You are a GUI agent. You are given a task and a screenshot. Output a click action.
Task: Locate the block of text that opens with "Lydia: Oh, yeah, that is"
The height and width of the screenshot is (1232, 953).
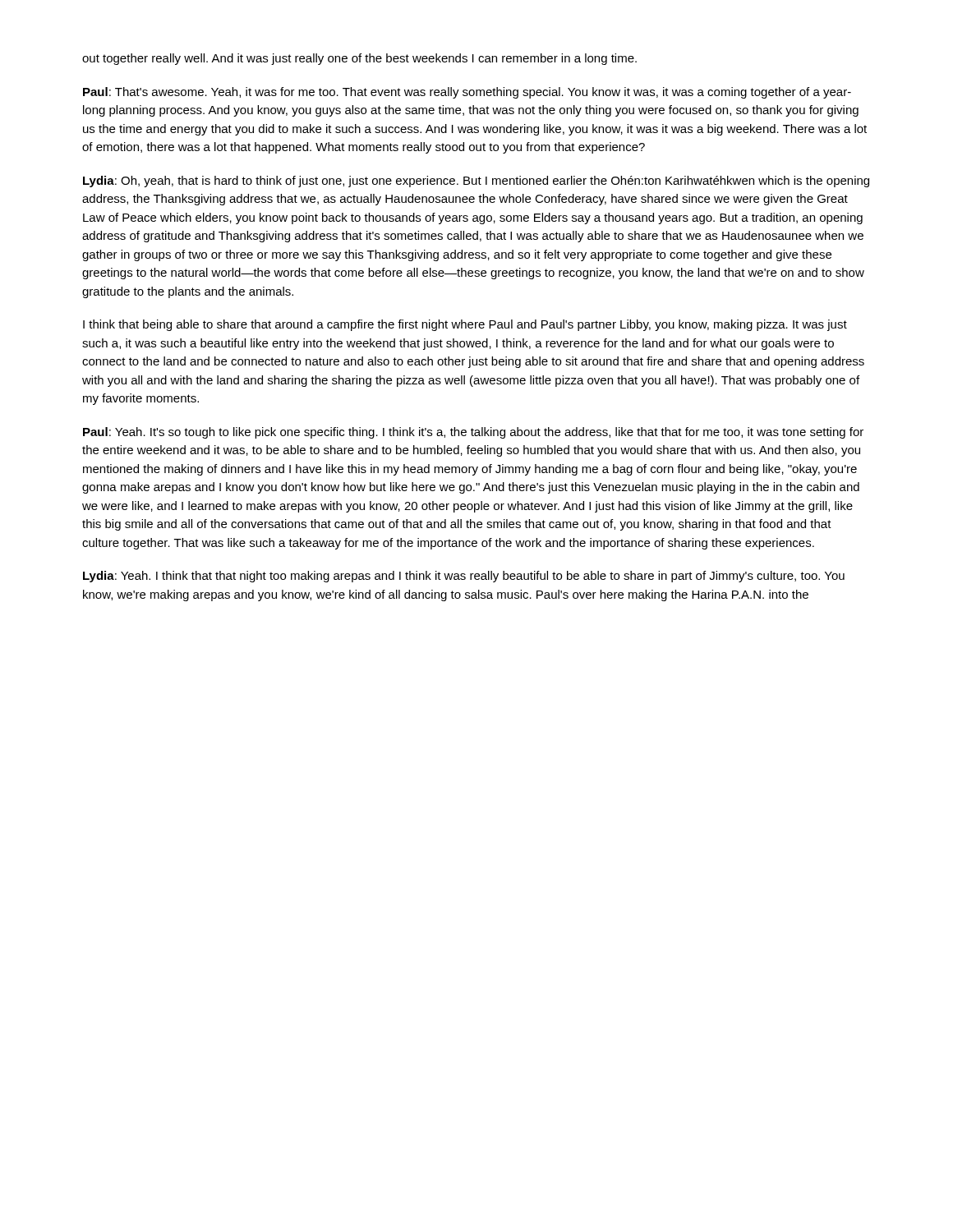(476, 235)
